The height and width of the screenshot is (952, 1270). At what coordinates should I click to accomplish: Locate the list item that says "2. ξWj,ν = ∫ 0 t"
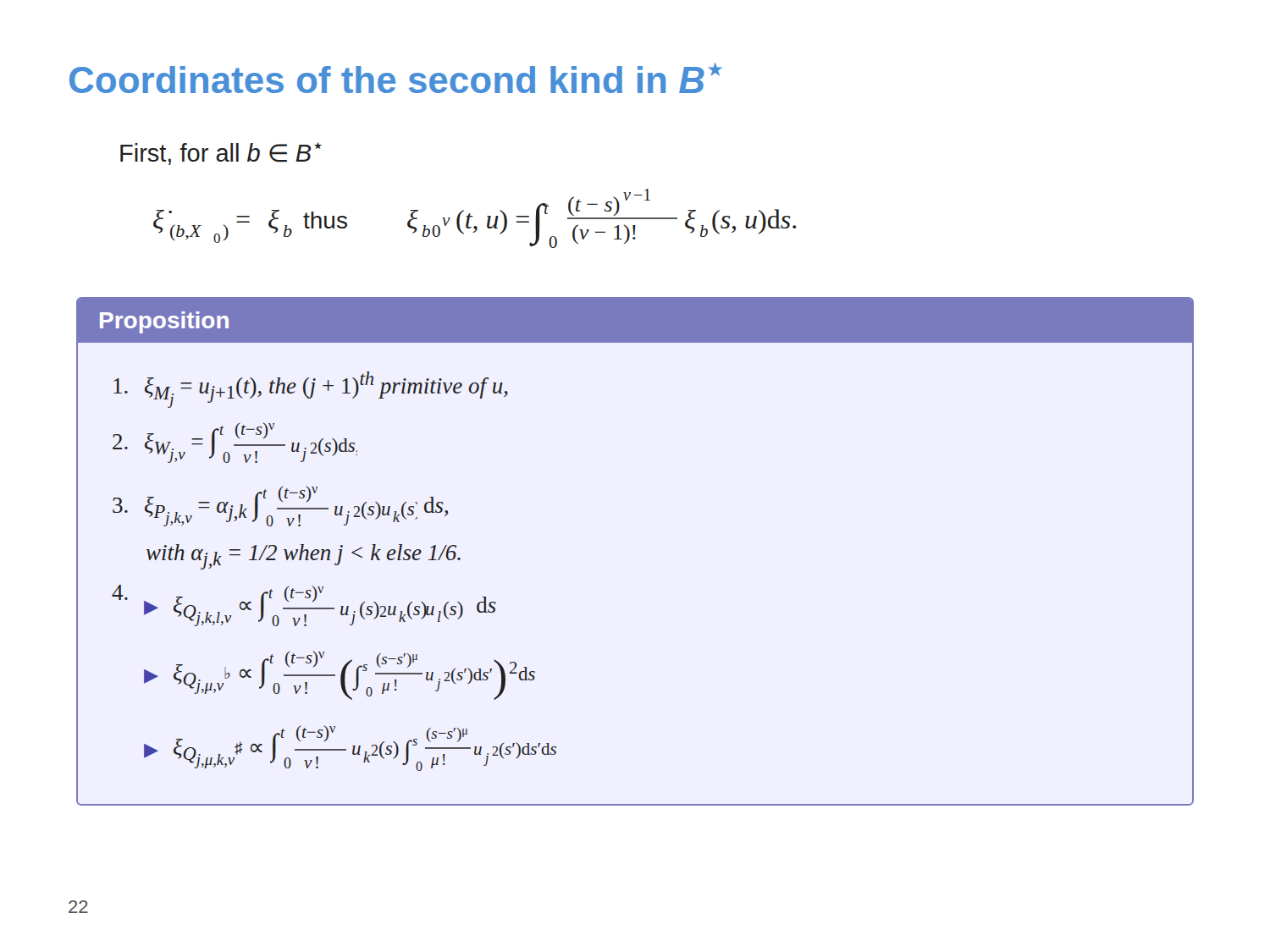click(236, 444)
